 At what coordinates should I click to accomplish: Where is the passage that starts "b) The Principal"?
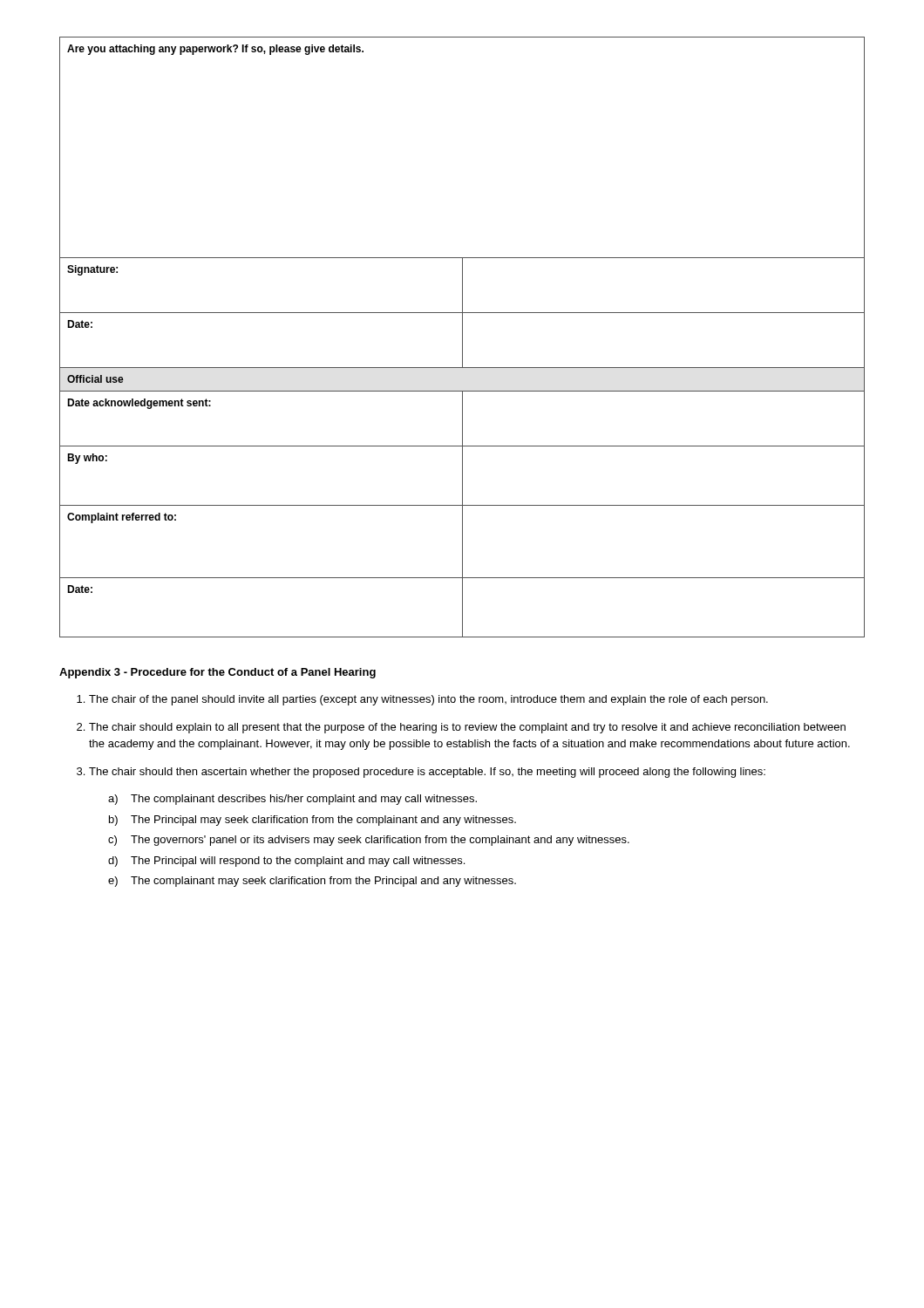click(486, 819)
